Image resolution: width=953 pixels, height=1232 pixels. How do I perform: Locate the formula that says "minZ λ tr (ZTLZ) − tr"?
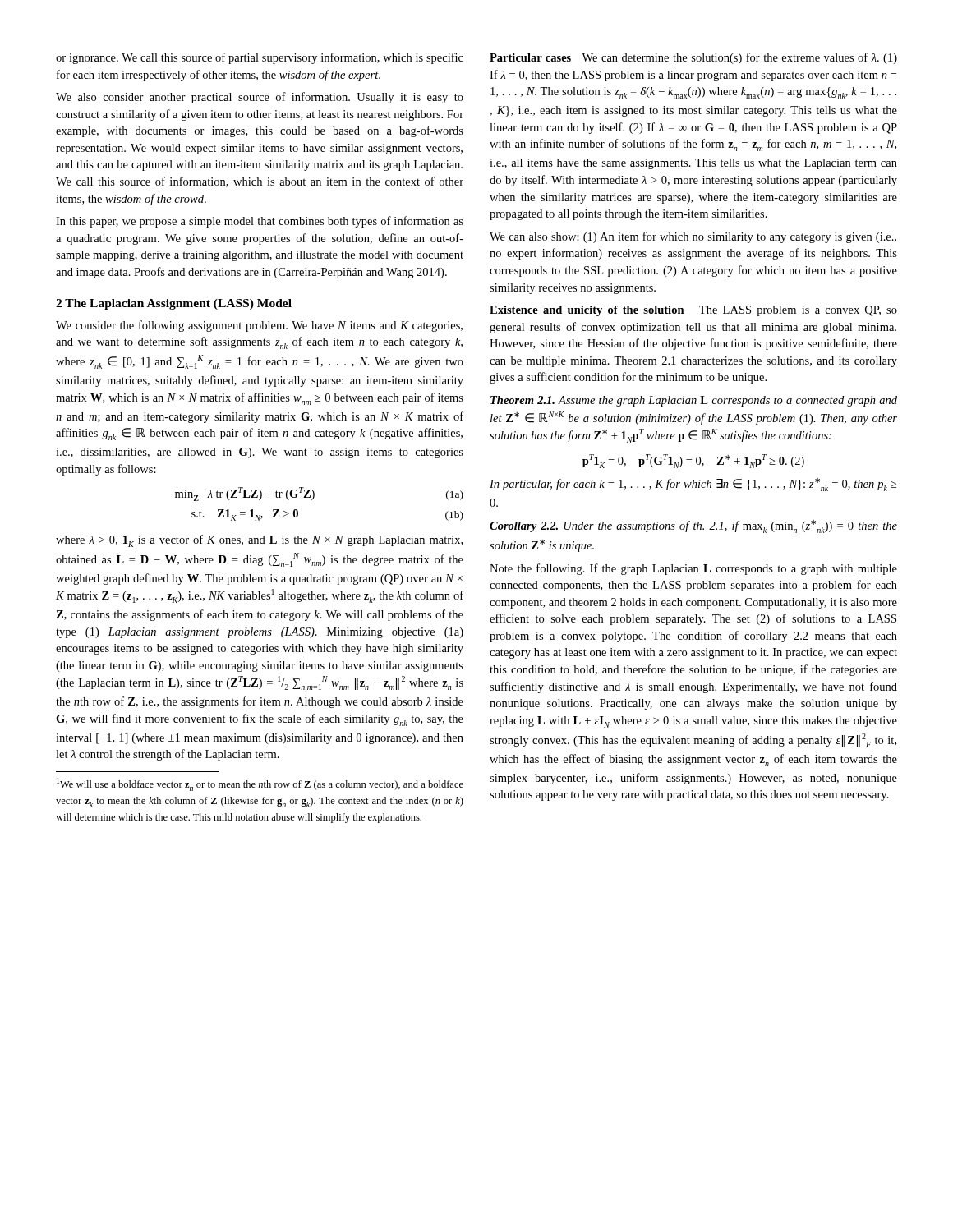pyautogui.click(x=260, y=494)
